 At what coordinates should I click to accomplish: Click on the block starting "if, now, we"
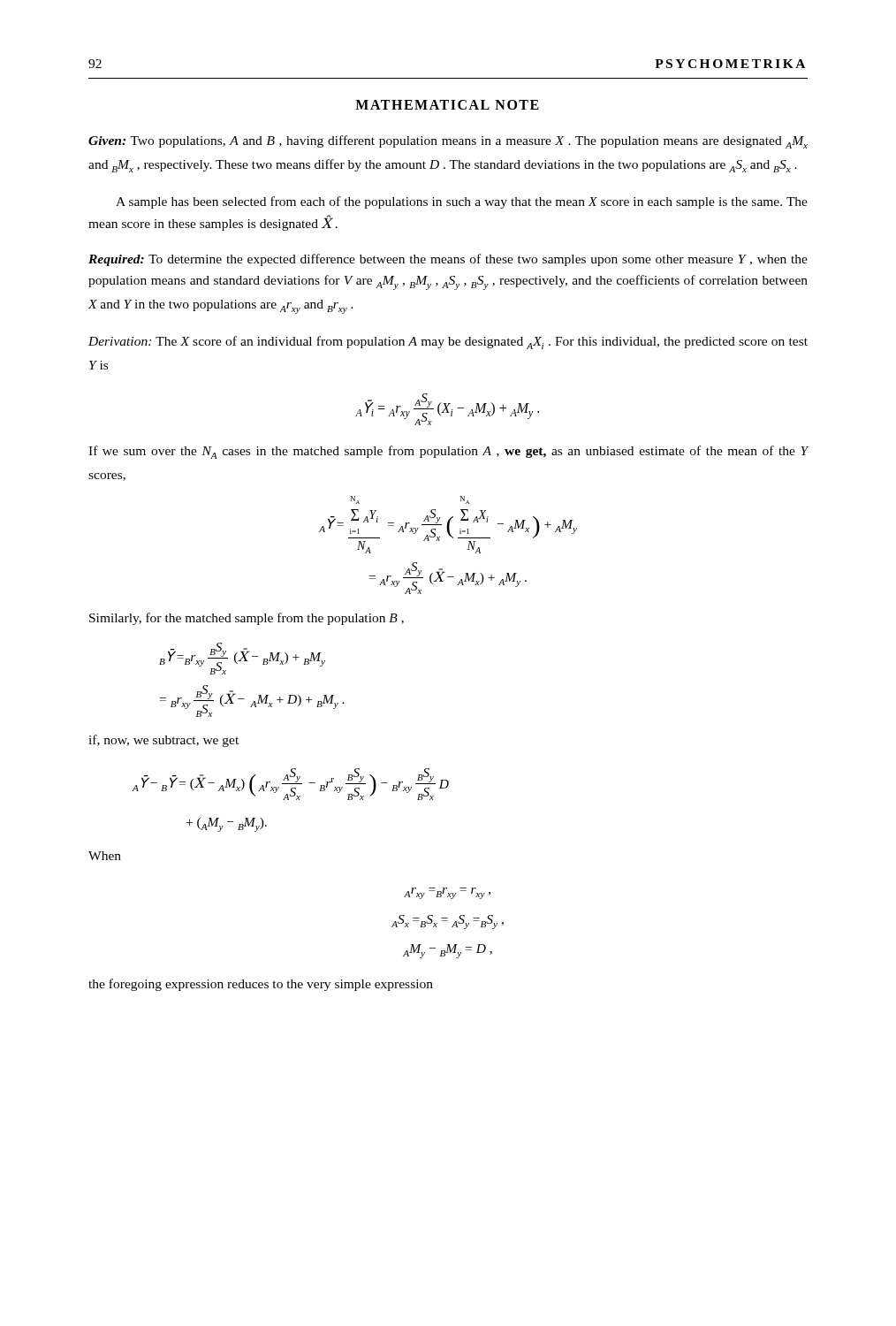164,740
